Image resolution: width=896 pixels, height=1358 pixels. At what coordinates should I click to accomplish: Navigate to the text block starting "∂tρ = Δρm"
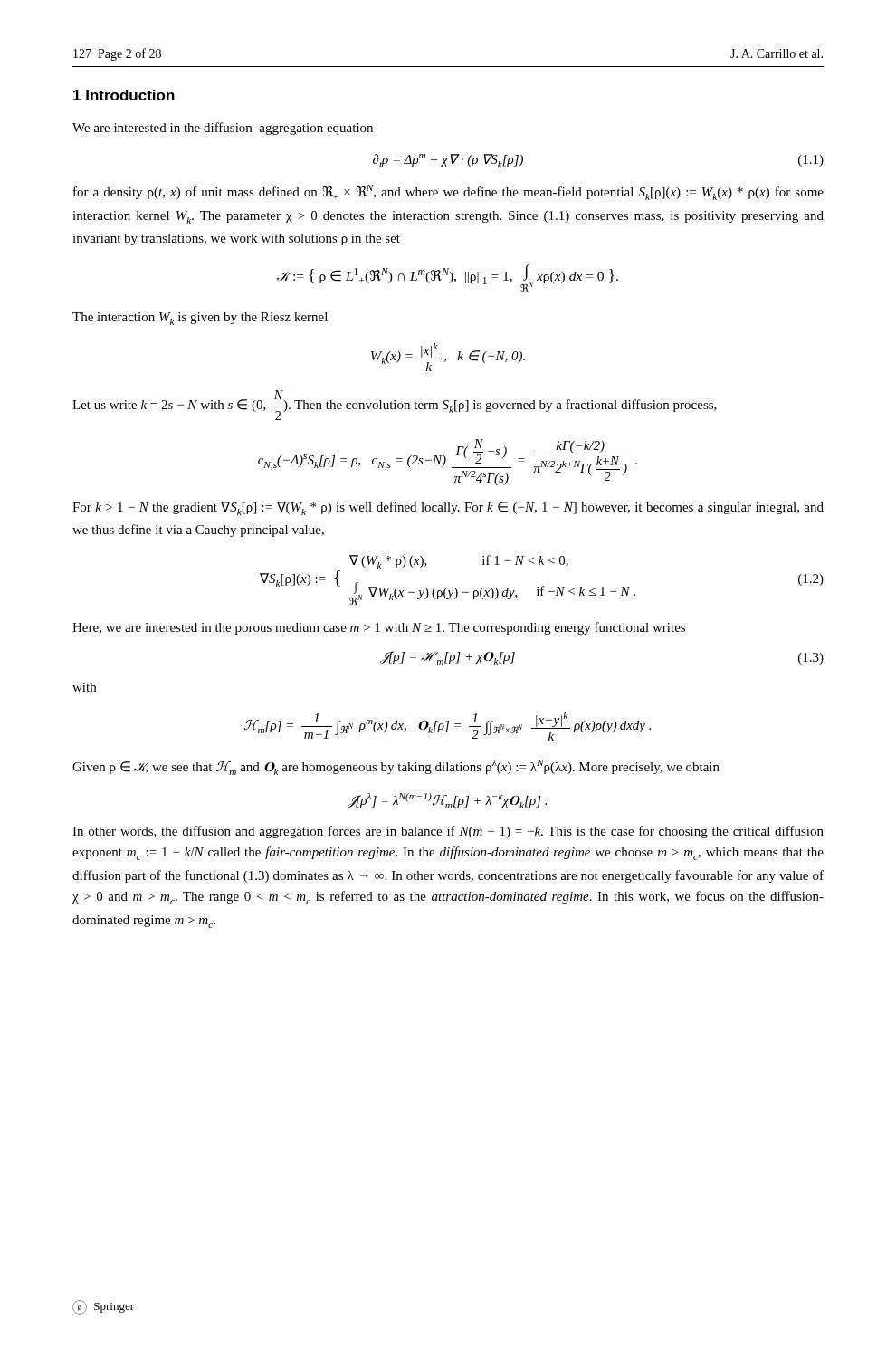click(444, 161)
